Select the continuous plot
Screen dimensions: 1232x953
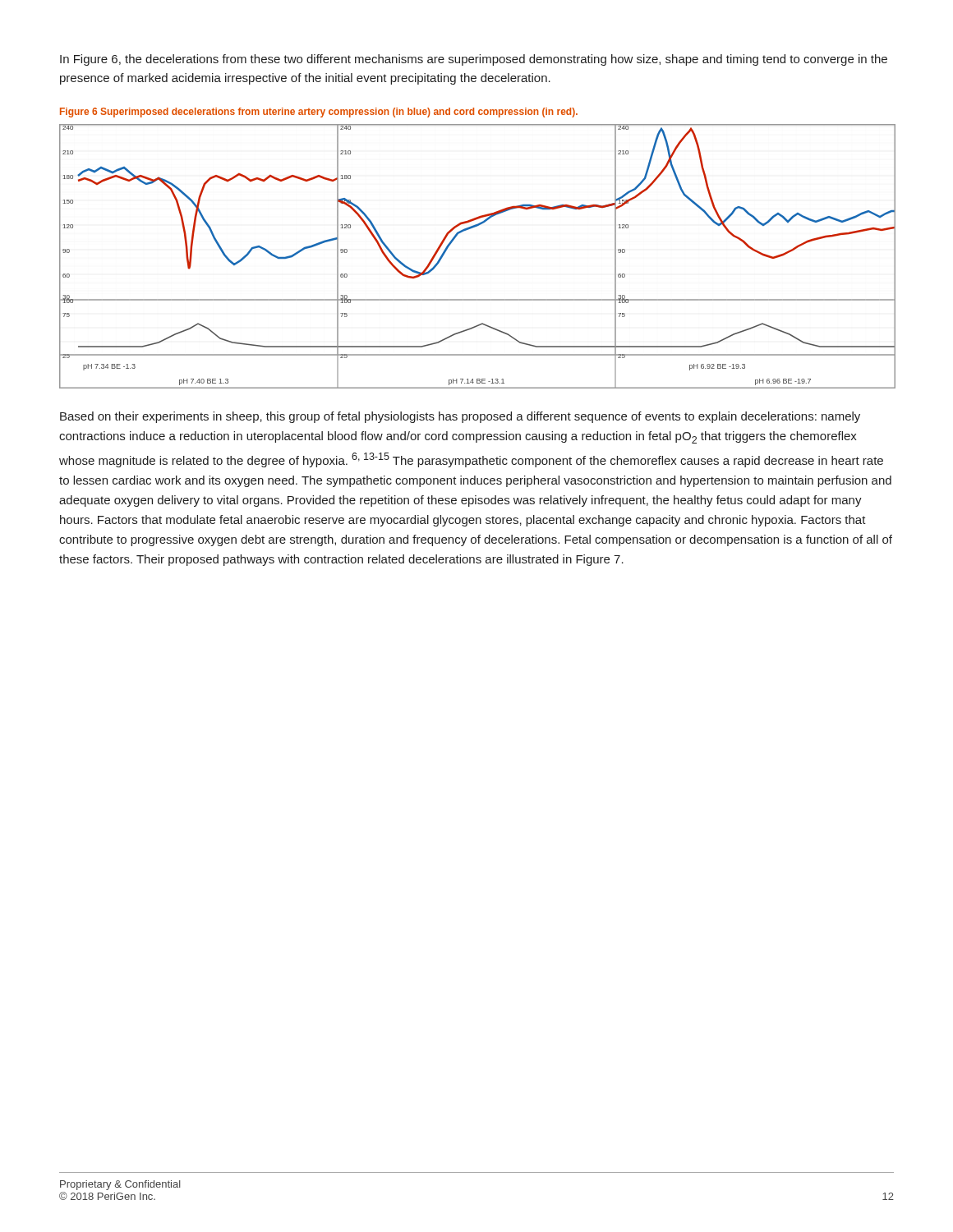(476, 256)
